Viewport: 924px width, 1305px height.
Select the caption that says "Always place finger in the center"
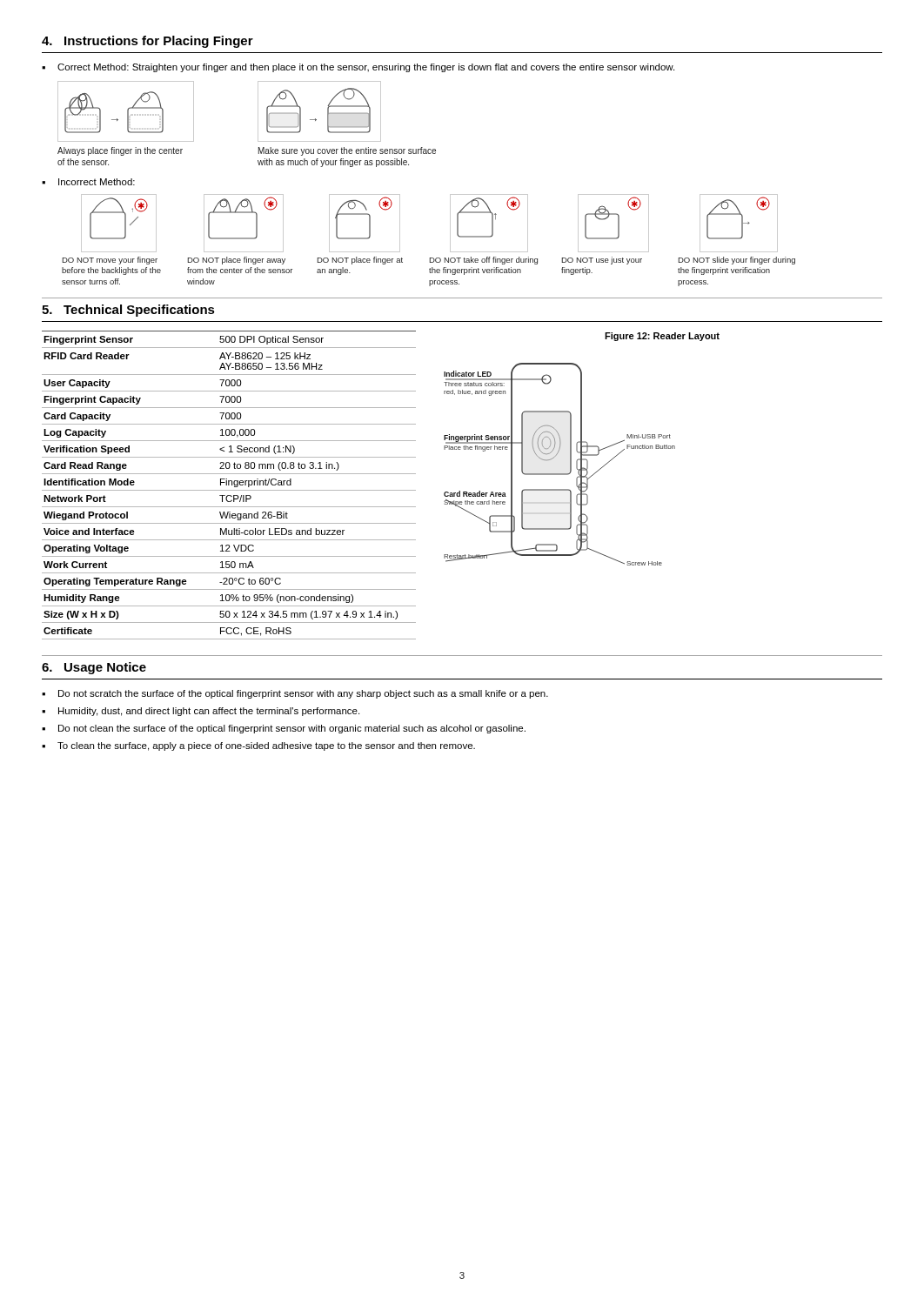point(120,157)
